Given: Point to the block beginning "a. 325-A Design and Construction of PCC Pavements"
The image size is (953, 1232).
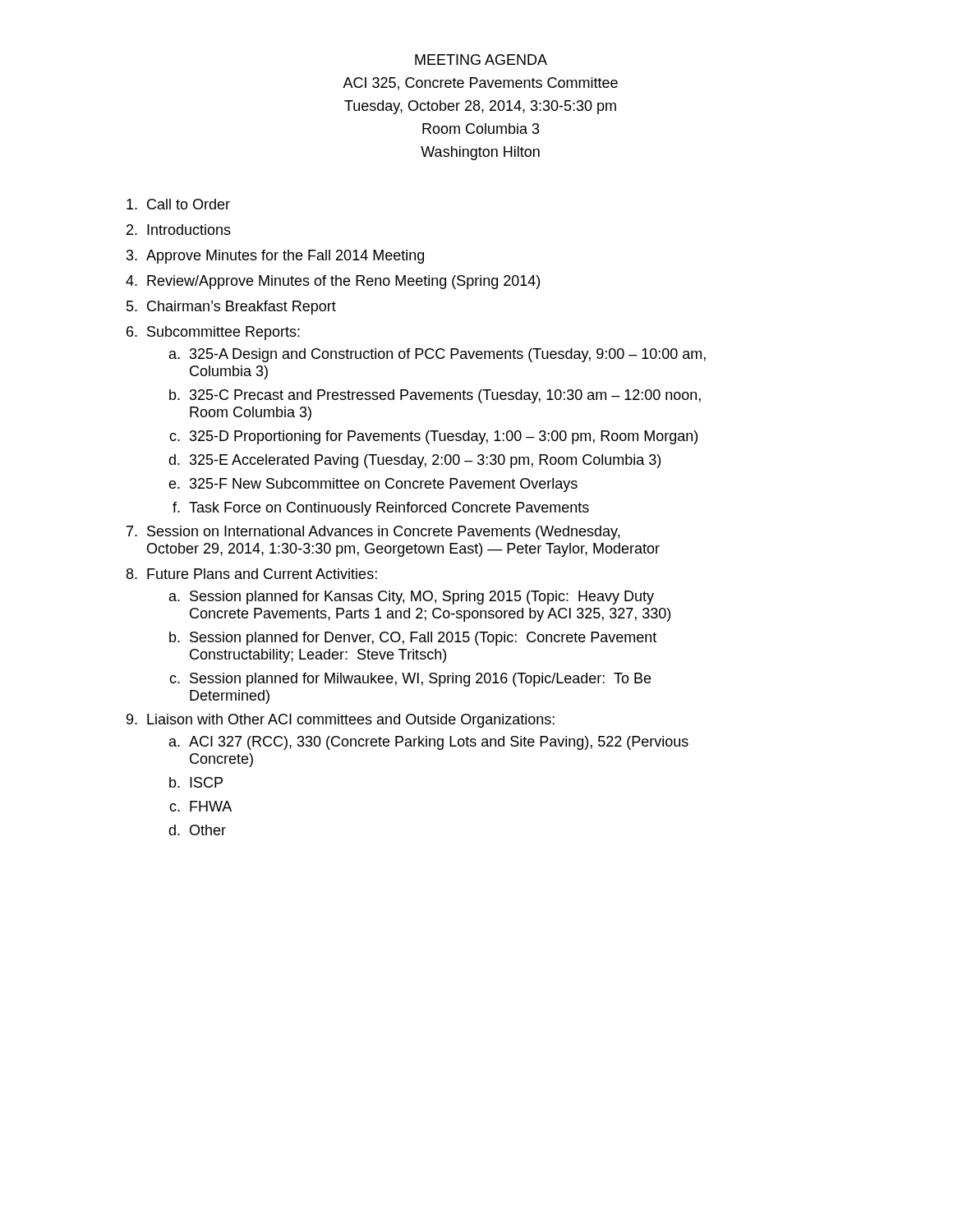Looking at the screenshot, I should click(500, 363).
